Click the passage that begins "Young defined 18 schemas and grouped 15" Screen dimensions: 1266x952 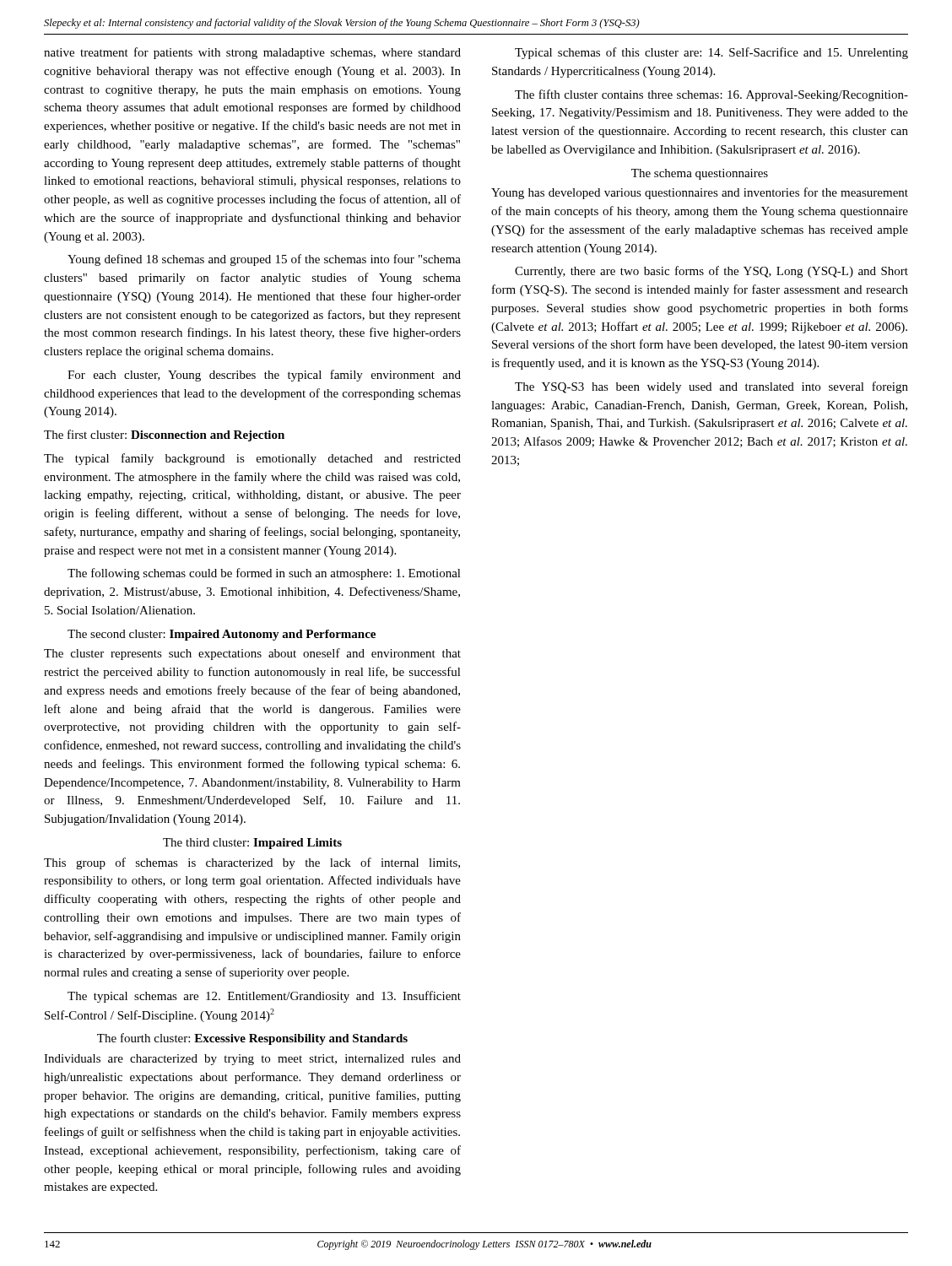tap(252, 306)
